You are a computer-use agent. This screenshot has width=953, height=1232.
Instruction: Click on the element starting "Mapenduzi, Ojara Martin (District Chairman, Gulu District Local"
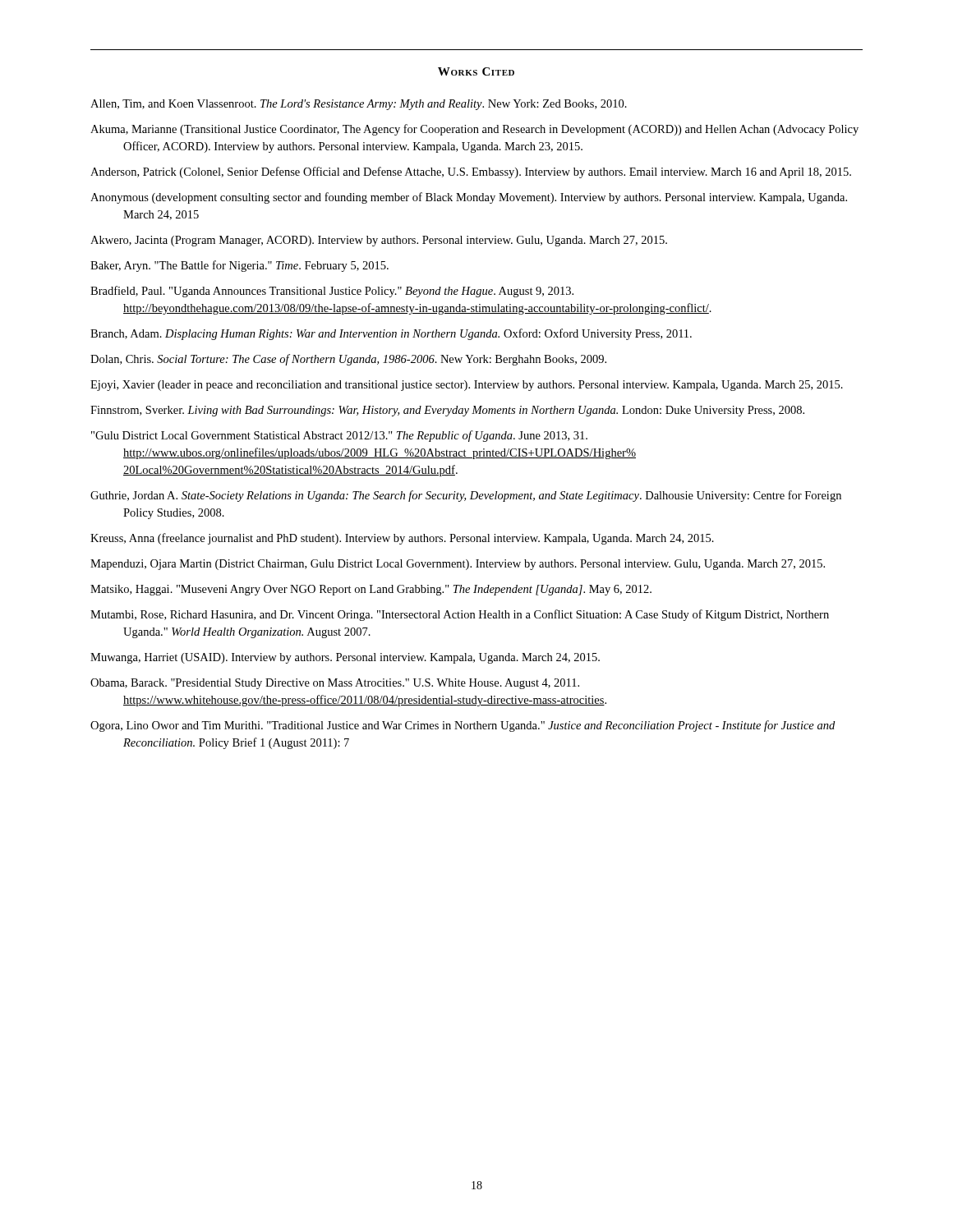[458, 564]
